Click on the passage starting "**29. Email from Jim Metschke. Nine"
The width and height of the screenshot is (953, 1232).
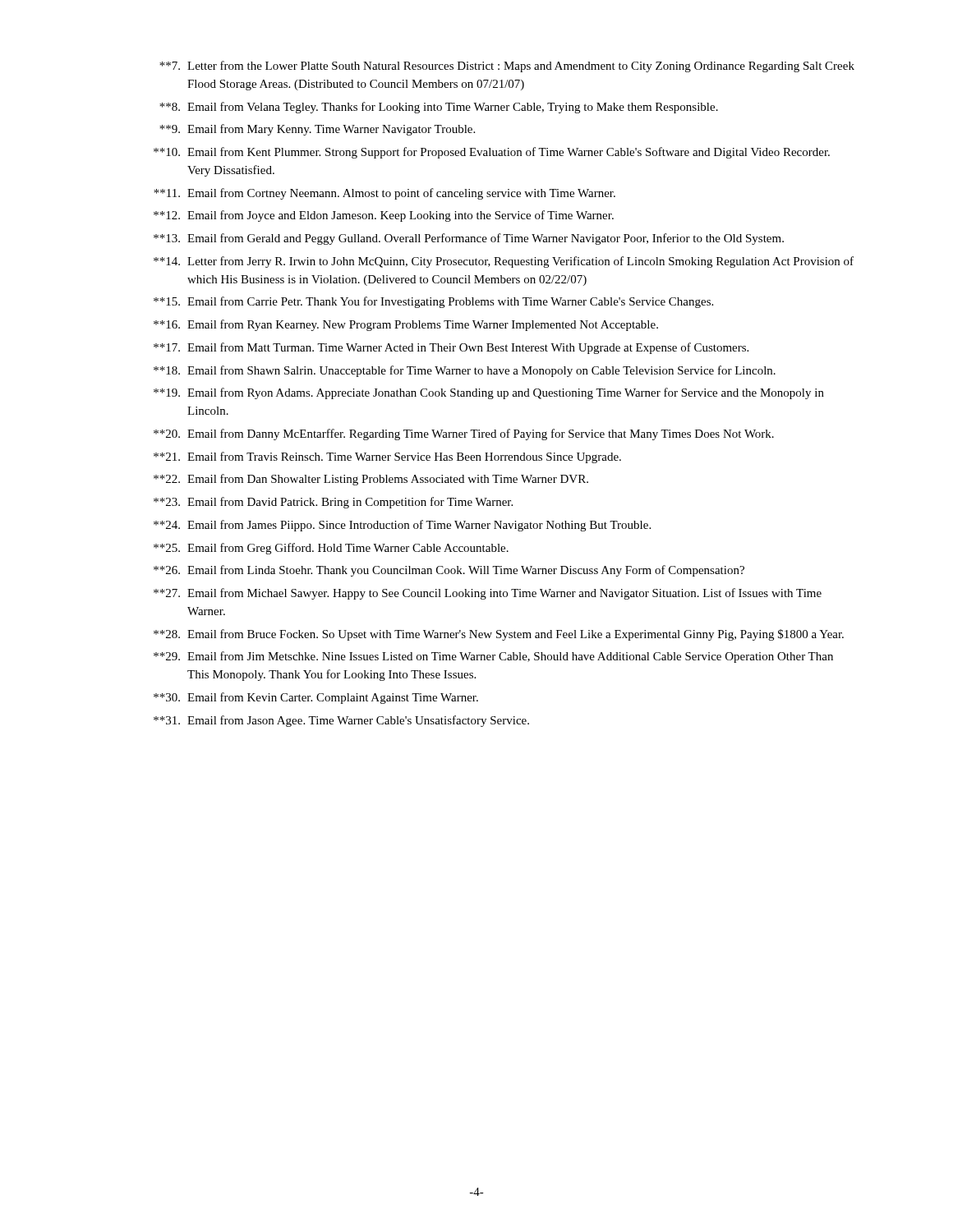[493, 666]
